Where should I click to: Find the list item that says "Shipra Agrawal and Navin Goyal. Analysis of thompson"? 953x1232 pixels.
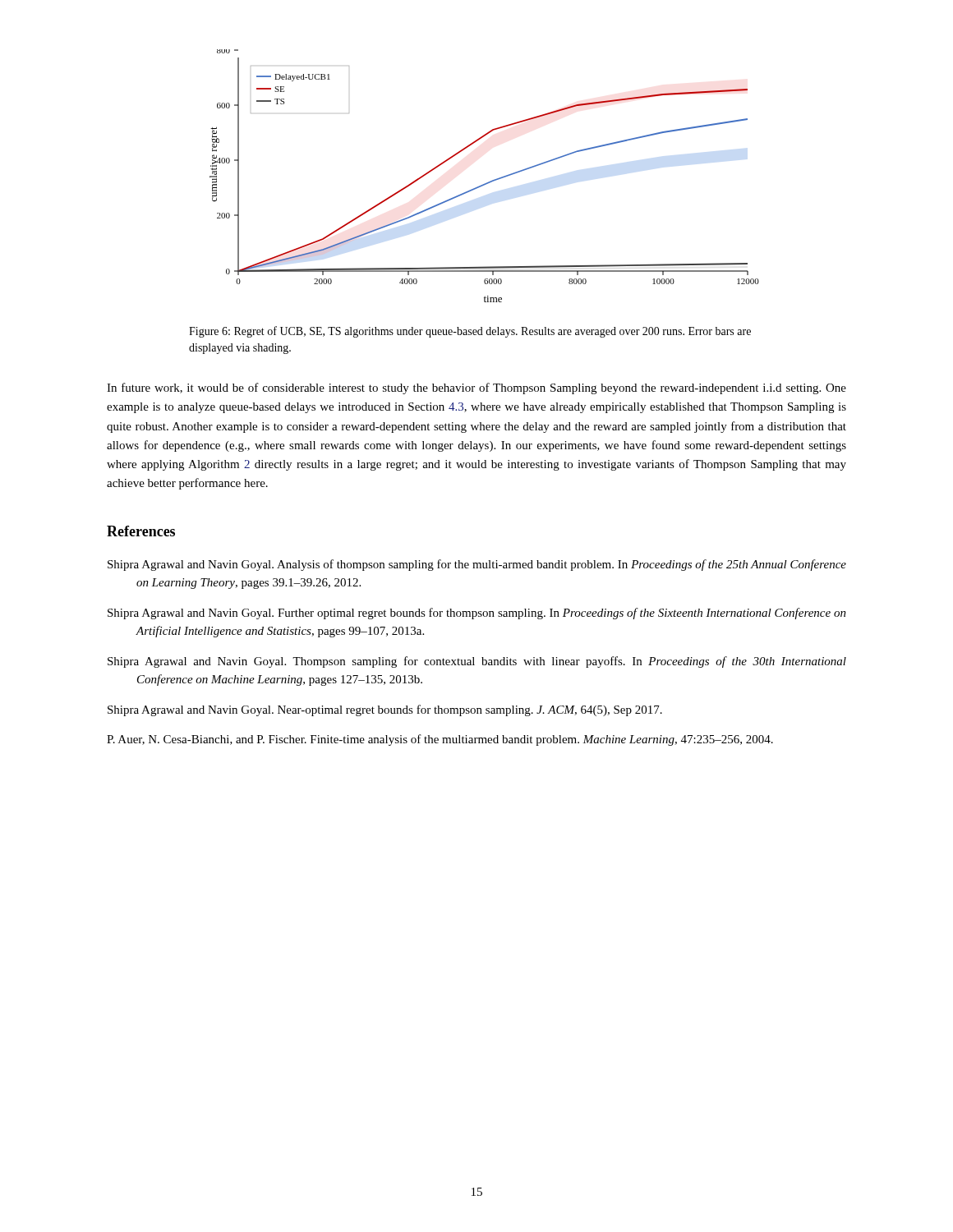click(476, 573)
